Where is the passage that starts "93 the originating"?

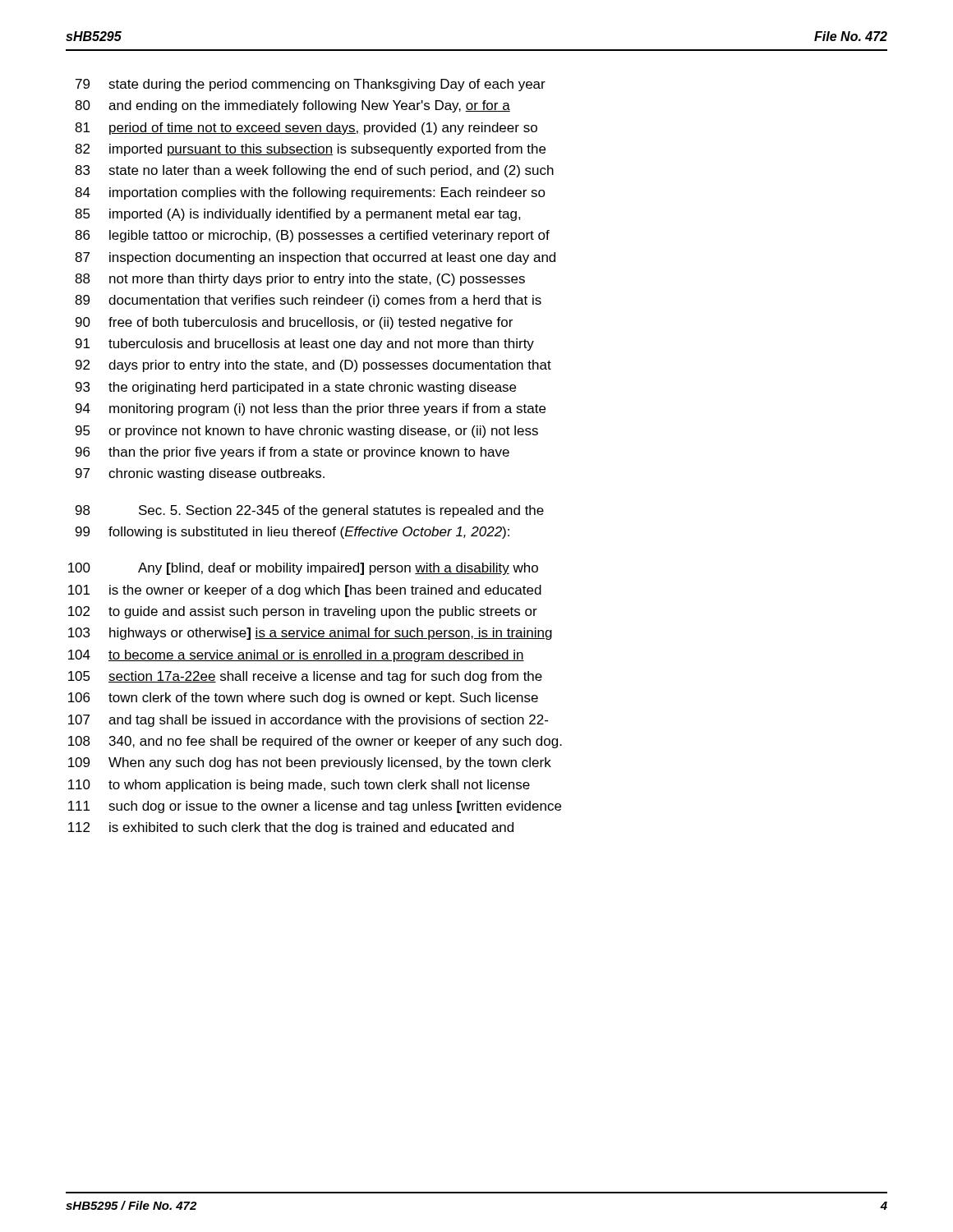pos(476,388)
